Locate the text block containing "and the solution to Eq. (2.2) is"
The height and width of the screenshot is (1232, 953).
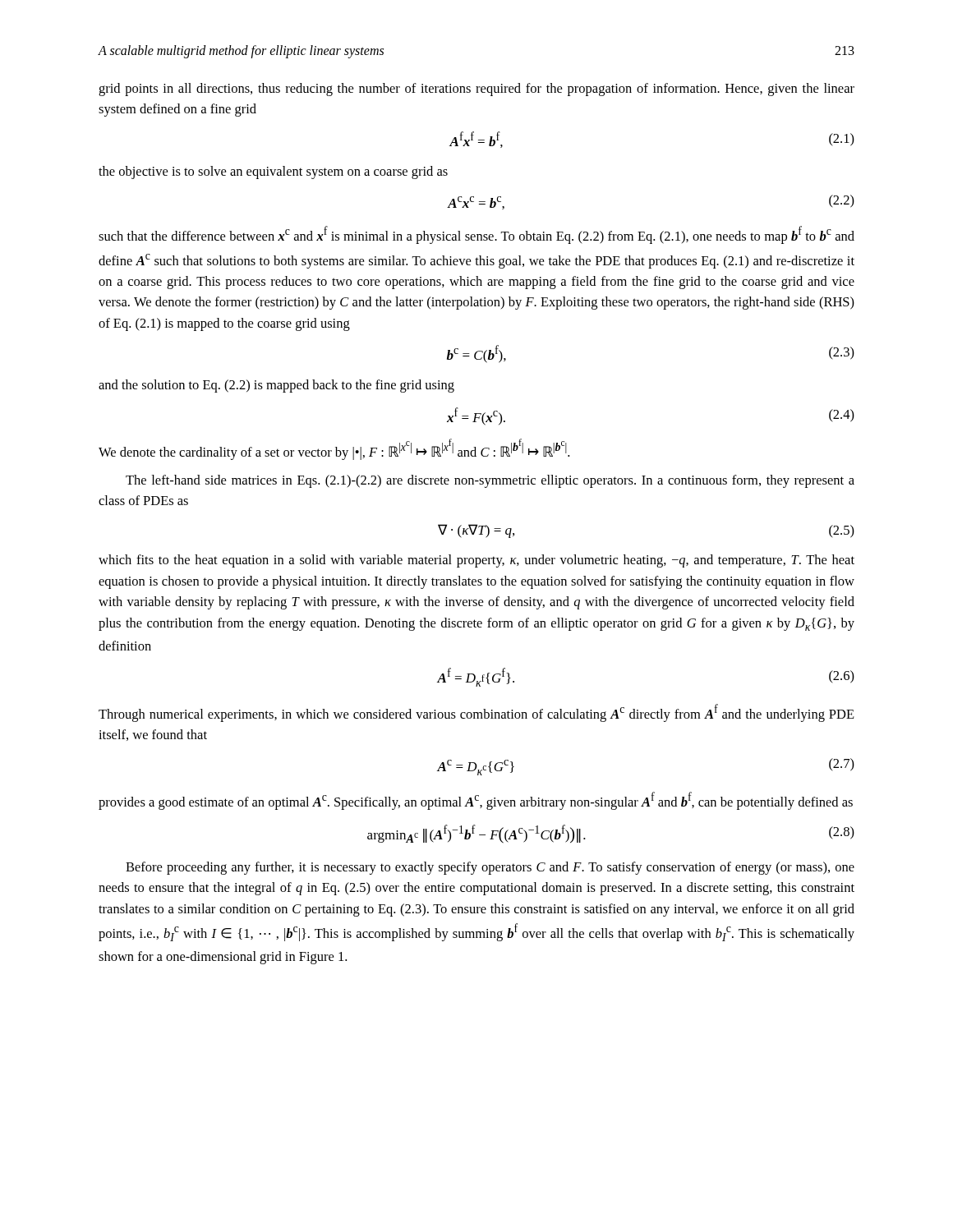(x=276, y=385)
